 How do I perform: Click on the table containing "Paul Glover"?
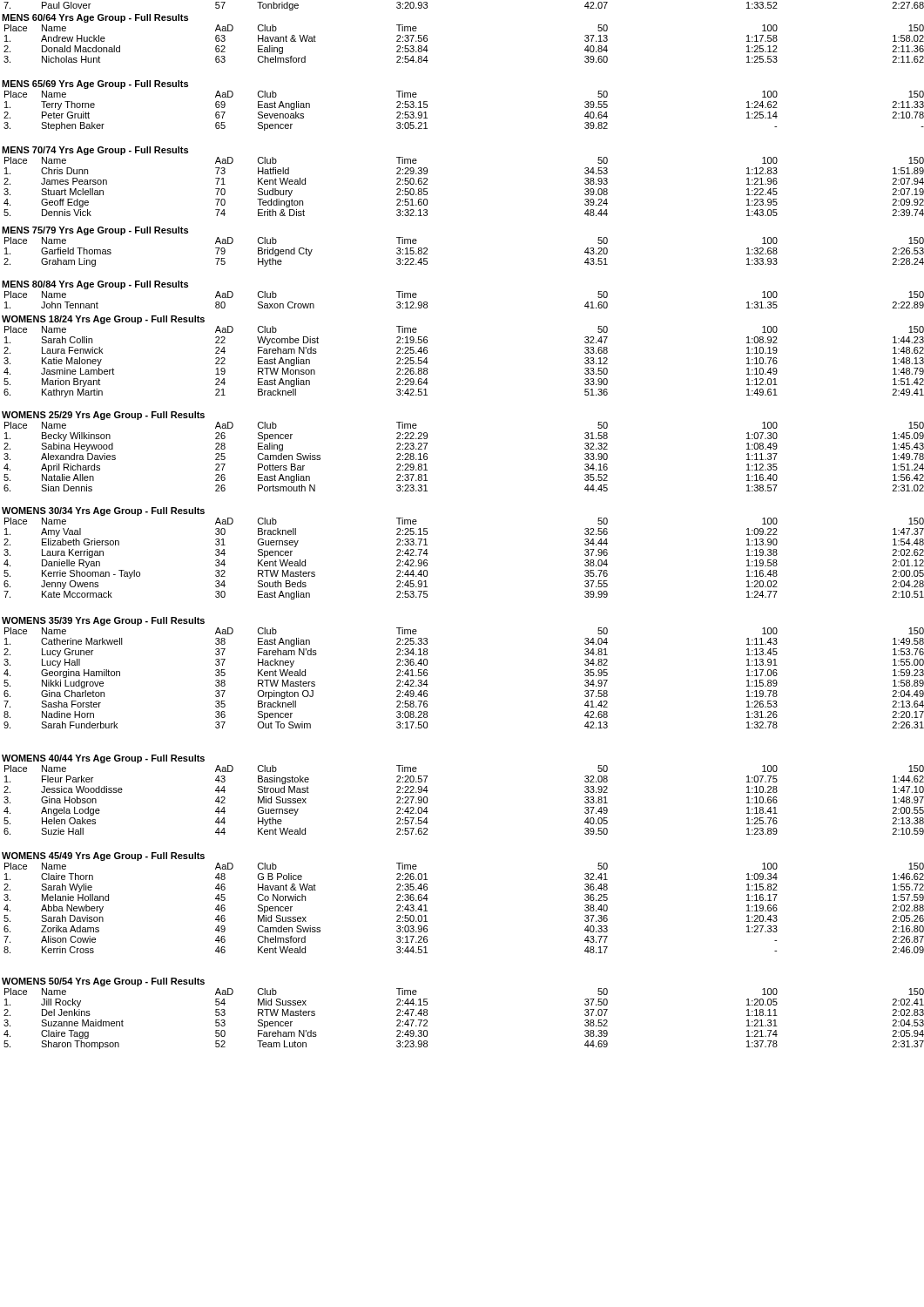pyautogui.click(x=233, y=5)
